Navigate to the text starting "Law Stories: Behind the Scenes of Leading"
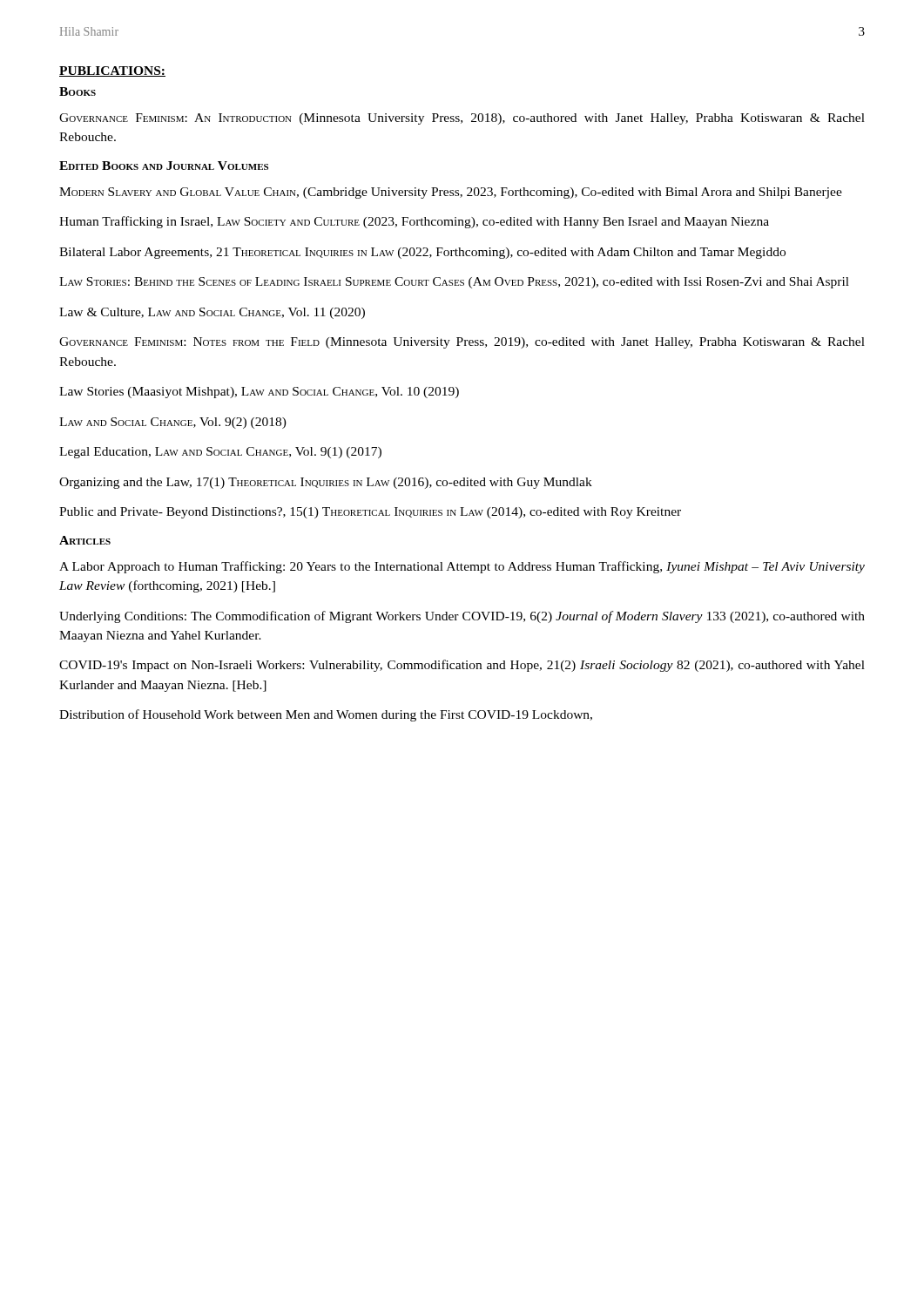 click(454, 281)
